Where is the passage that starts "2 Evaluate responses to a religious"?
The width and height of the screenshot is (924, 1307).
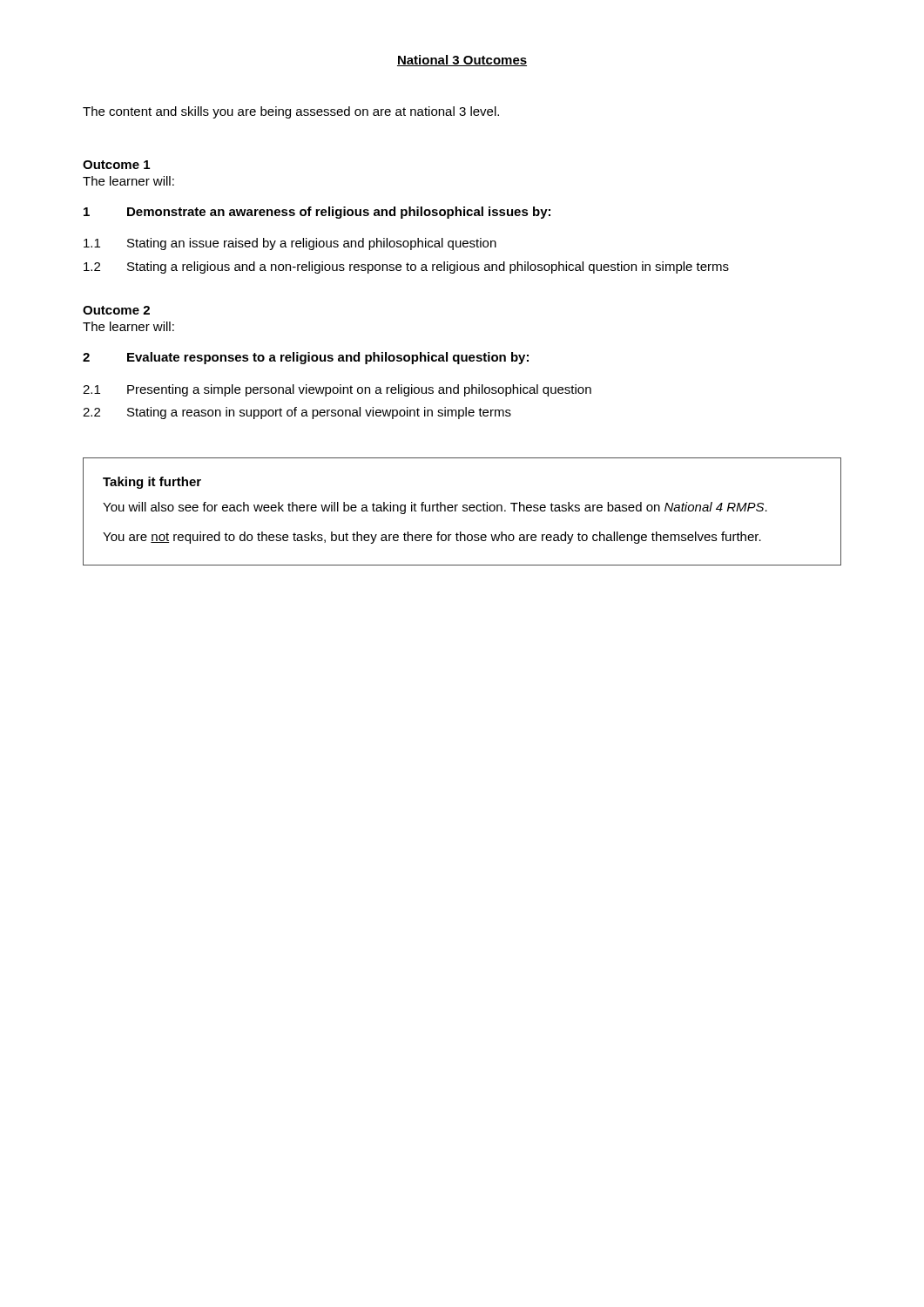(x=306, y=357)
